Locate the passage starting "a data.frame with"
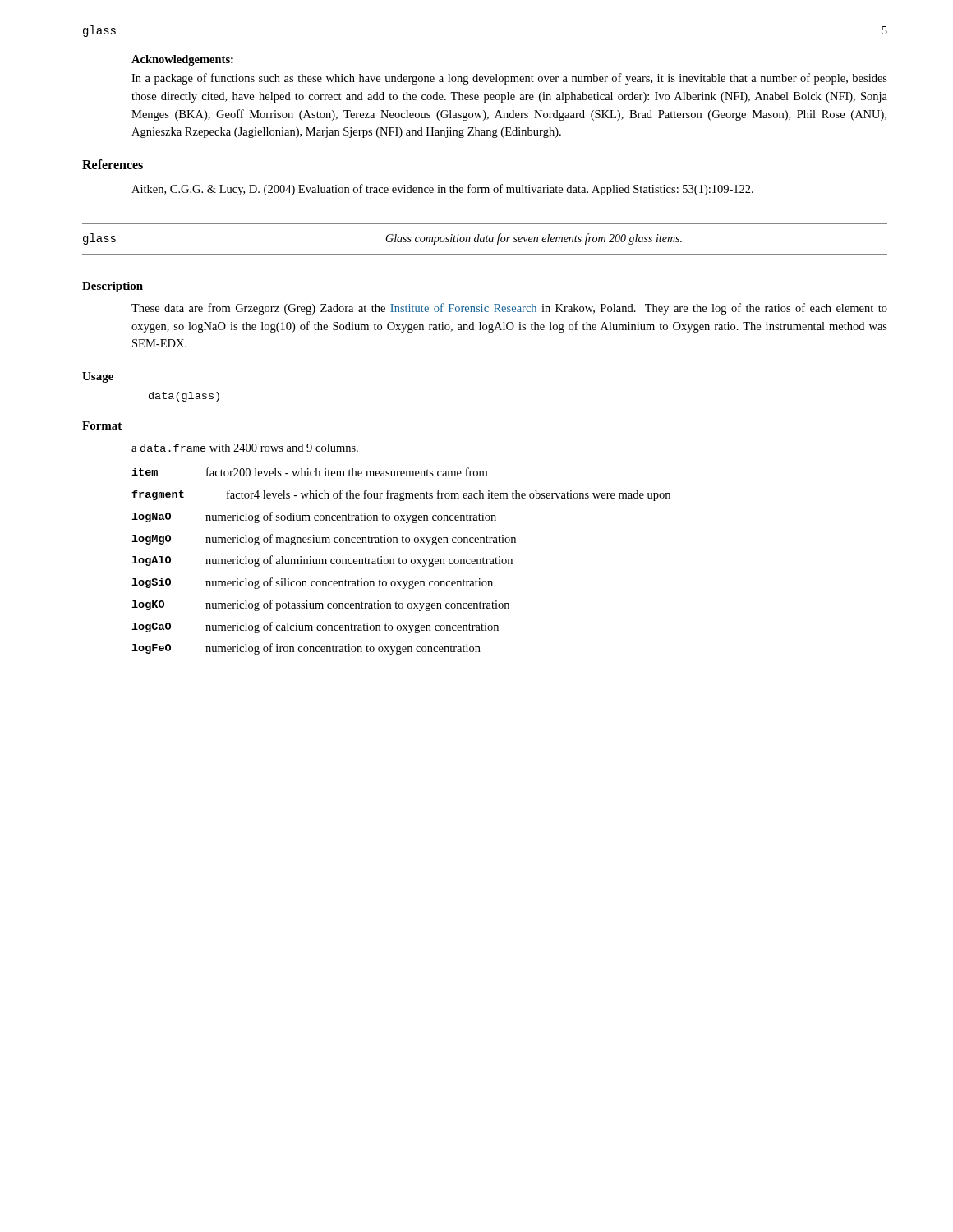Viewport: 953px width, 1232px height. coord(245,448)
